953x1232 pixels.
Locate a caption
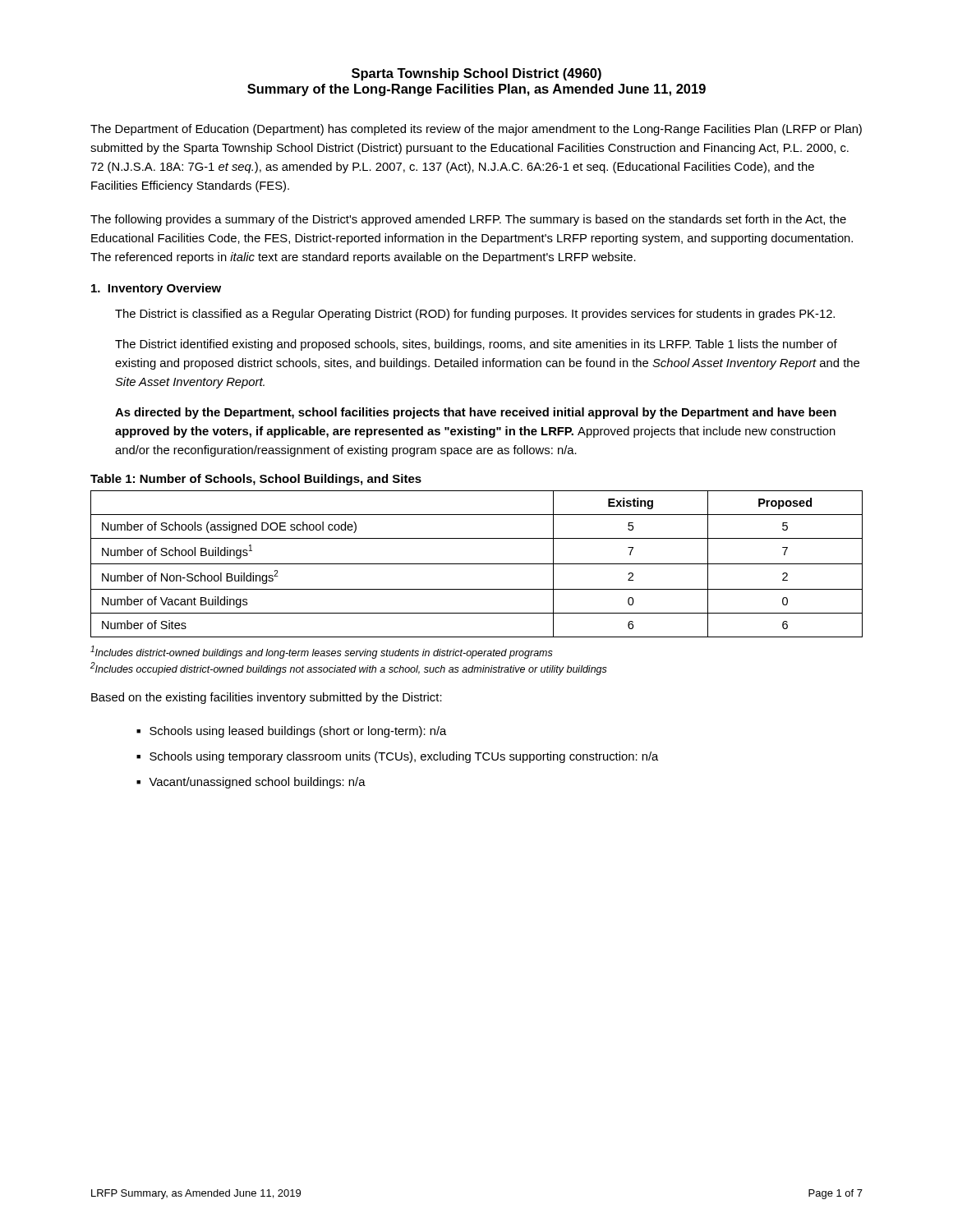[256, 478]
